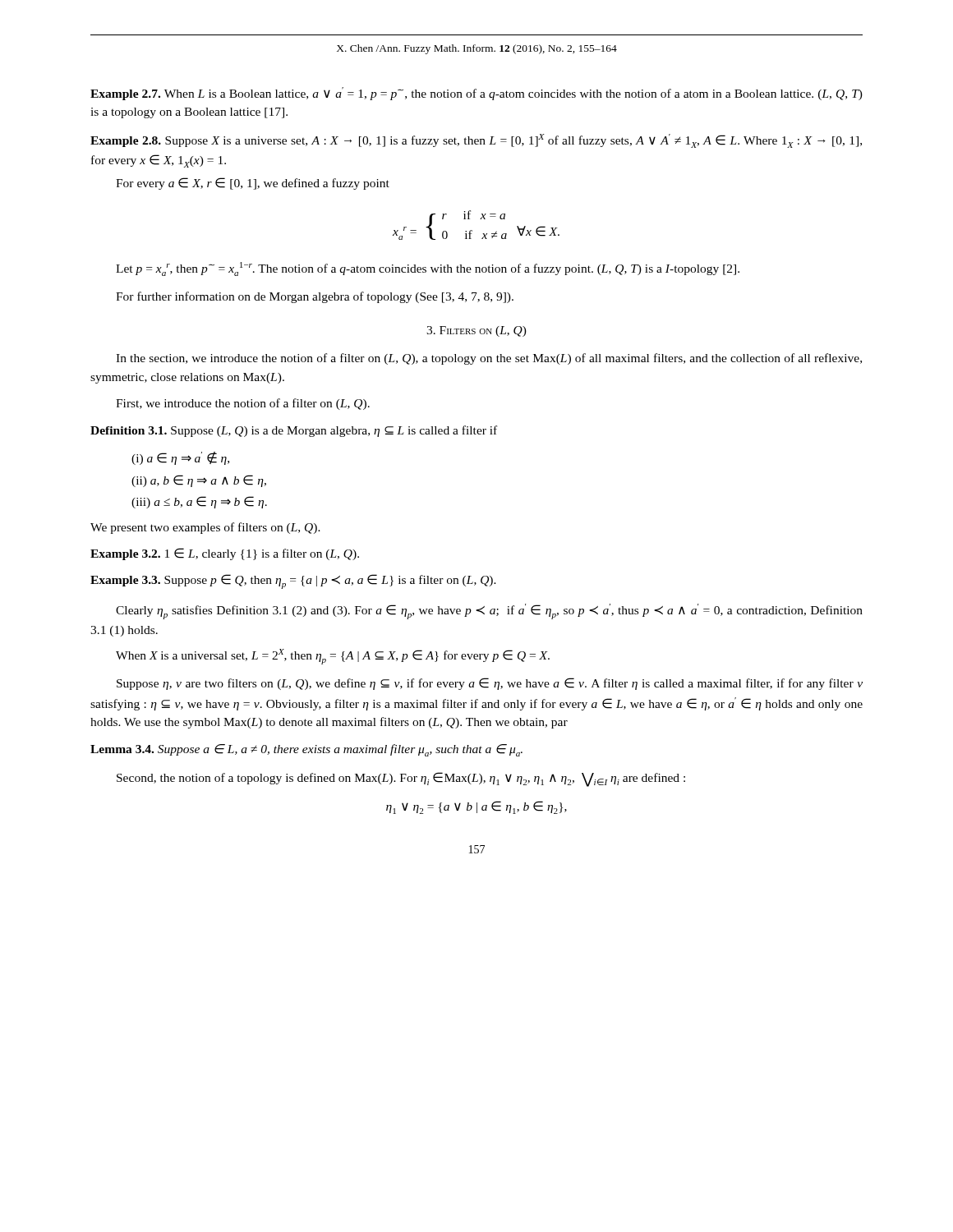Select the text starting "(iii) a ≤ b, a ∈"

pyautogui.click(x=199, y=502)
